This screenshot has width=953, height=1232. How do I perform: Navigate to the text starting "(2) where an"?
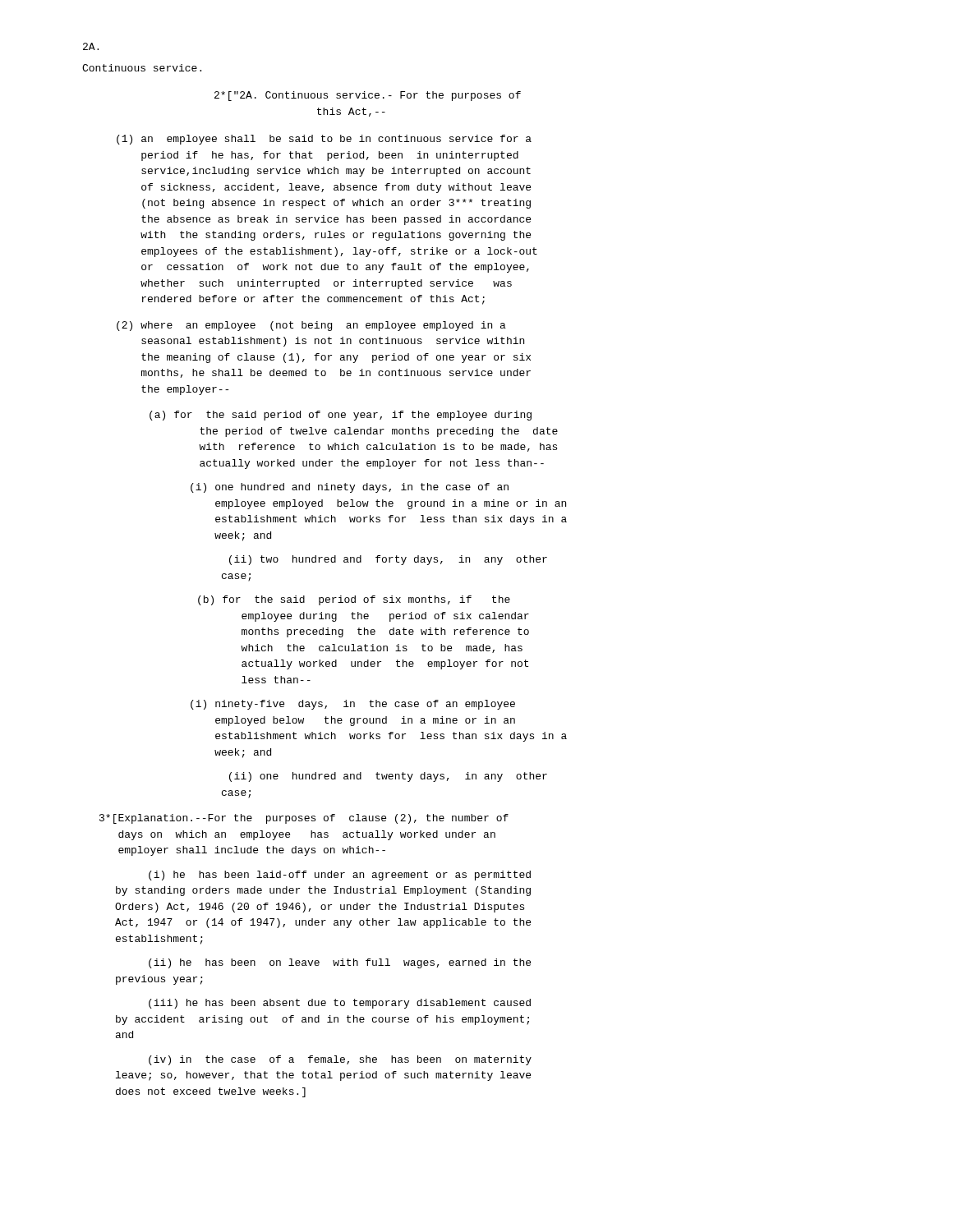pyautogui.click(x=323, y=357)
